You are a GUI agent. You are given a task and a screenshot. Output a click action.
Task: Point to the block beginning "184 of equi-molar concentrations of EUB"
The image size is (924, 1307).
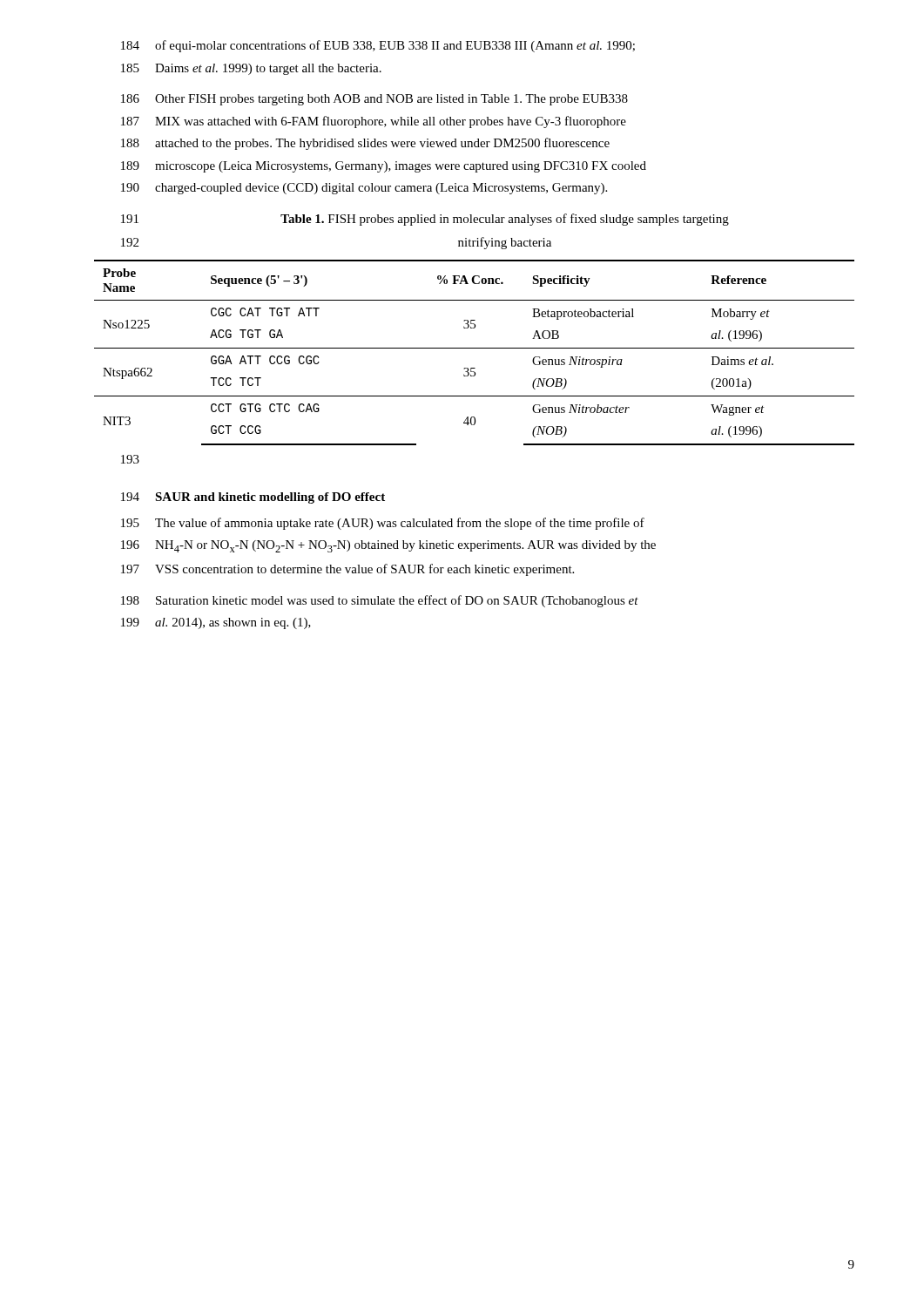474,57
